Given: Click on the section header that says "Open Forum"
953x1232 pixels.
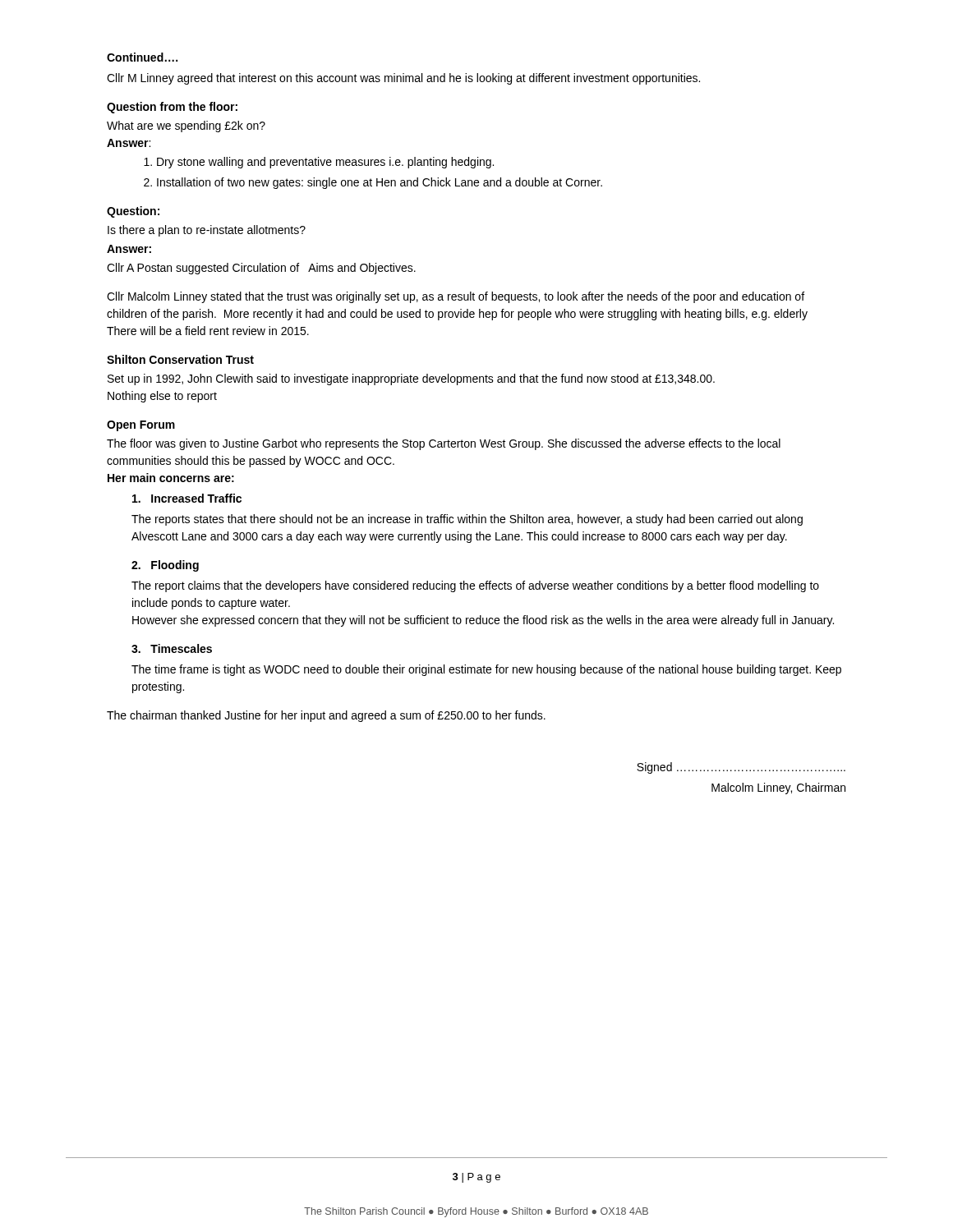Looking at the screenshot, I should (x=141, y=425).
